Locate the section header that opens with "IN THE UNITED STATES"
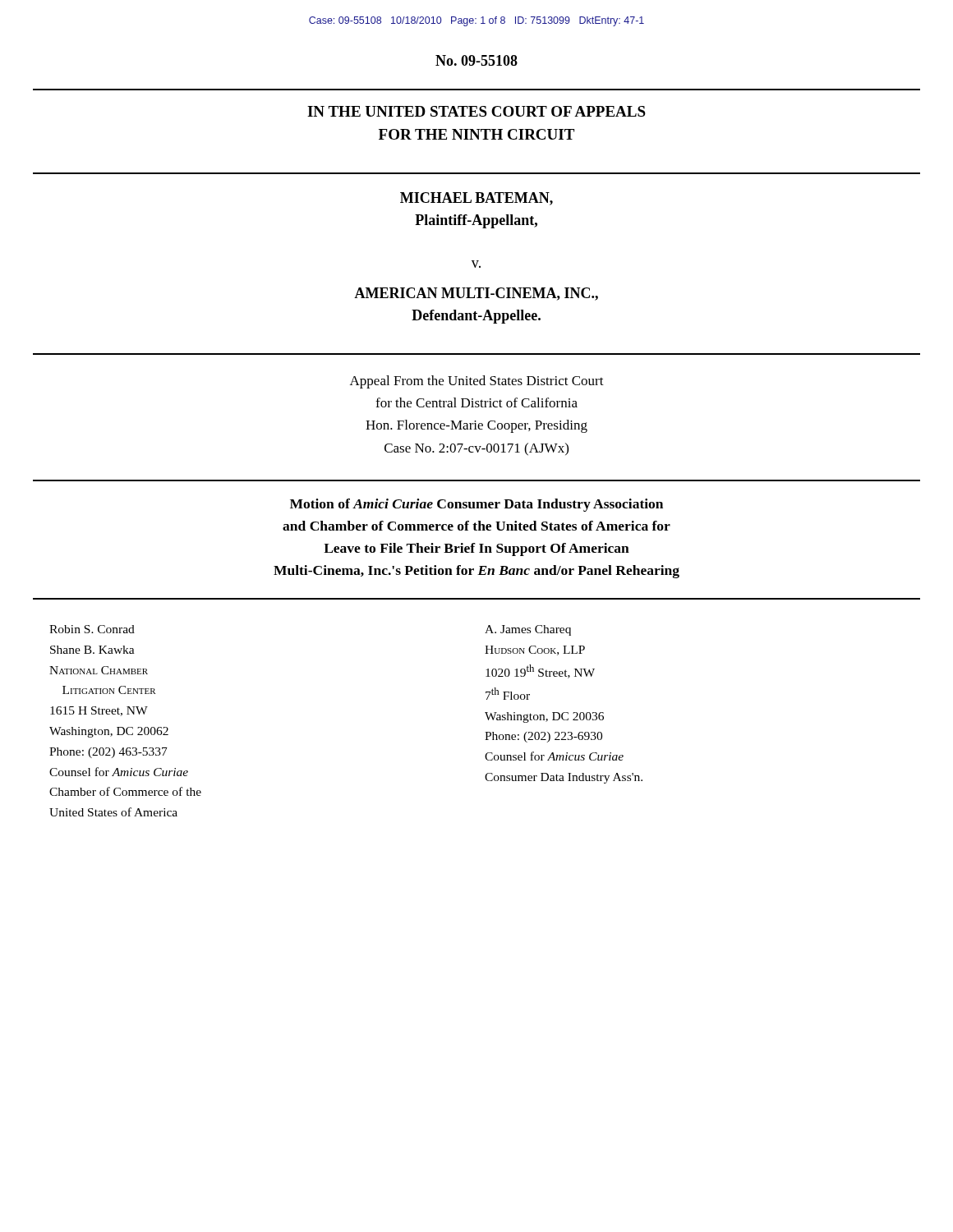 pyautogui.click(x=476, y=123)
